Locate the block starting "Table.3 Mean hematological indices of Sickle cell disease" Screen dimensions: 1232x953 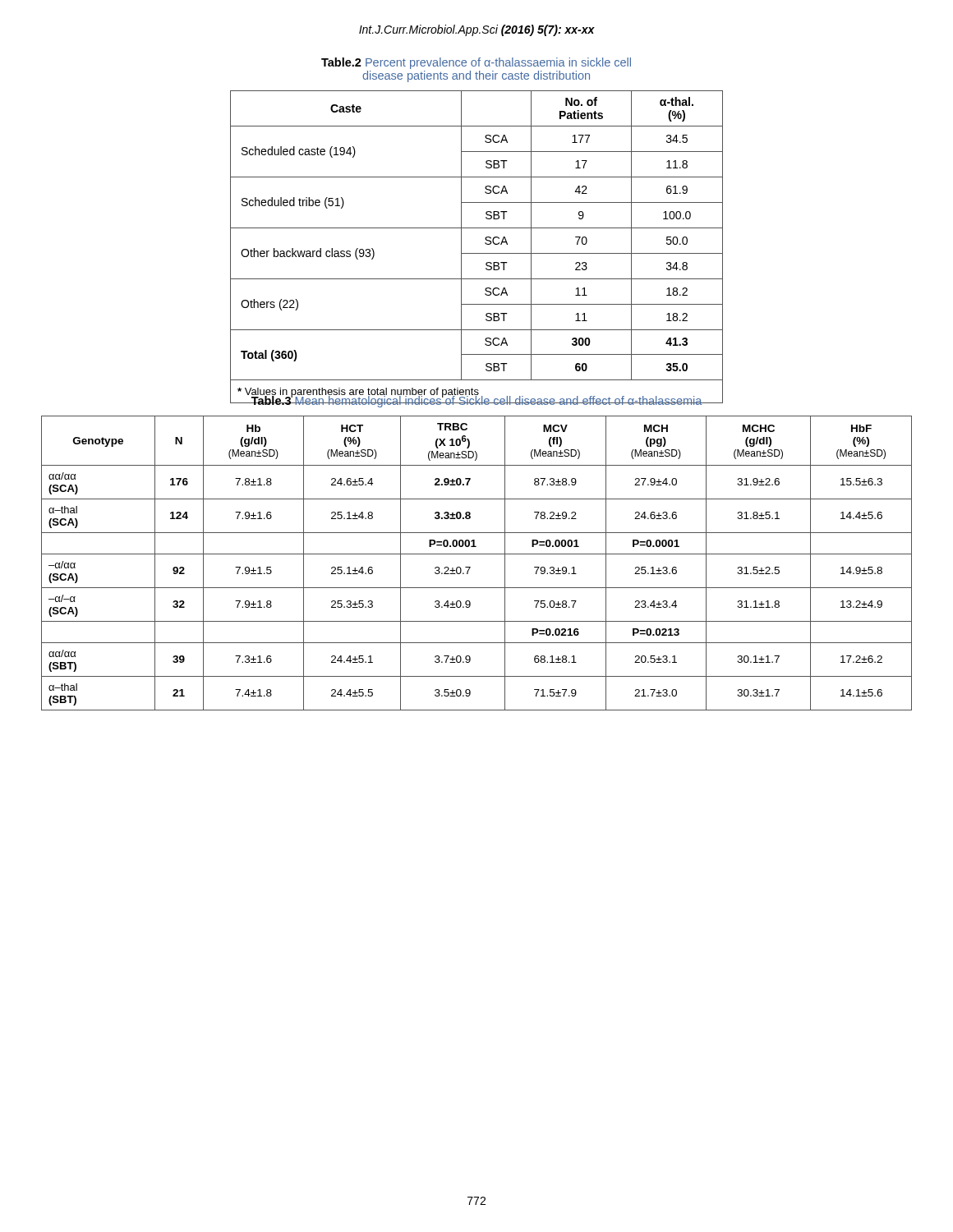[x=476, y=401]
